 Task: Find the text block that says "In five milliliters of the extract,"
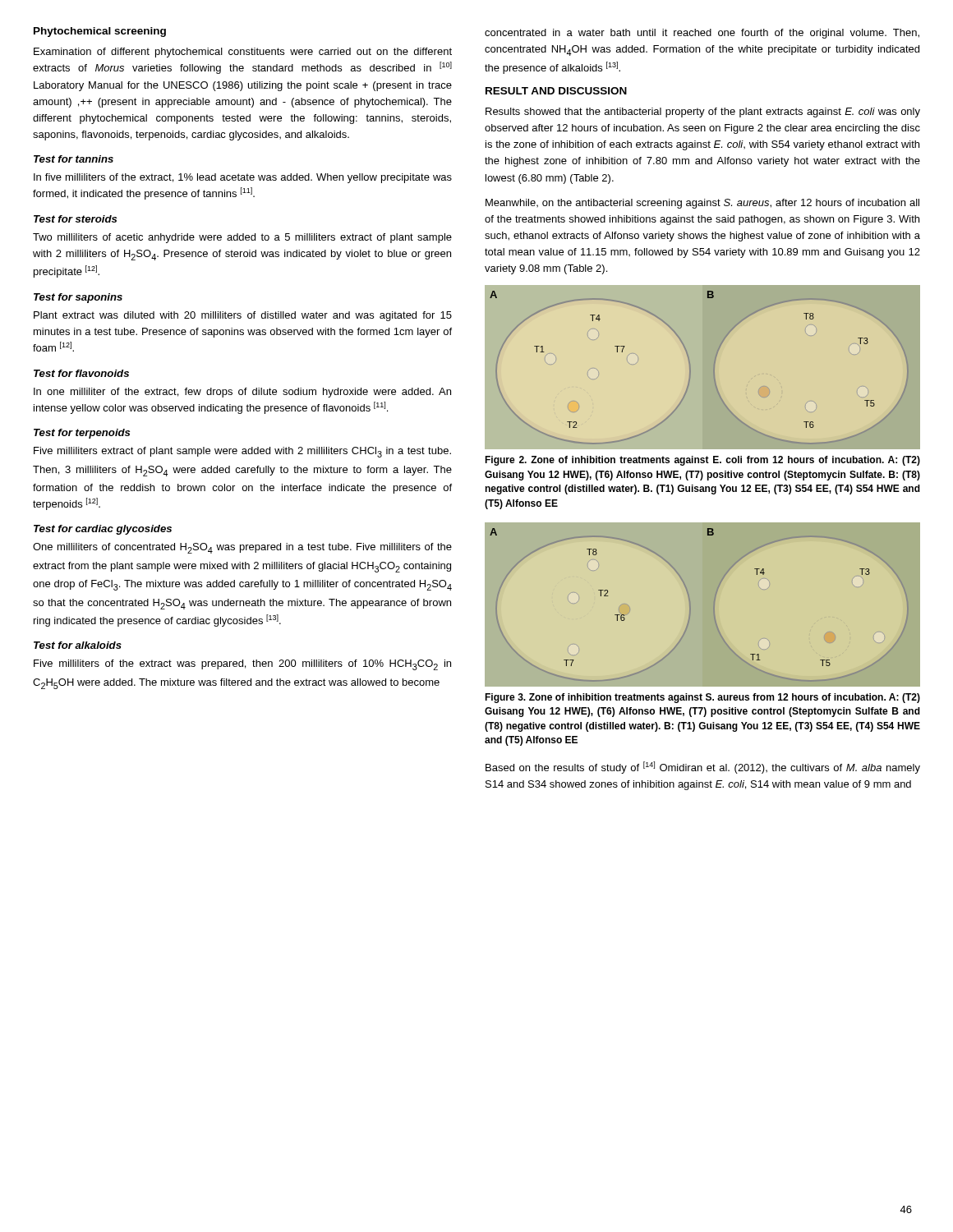(x=242, y=186)
